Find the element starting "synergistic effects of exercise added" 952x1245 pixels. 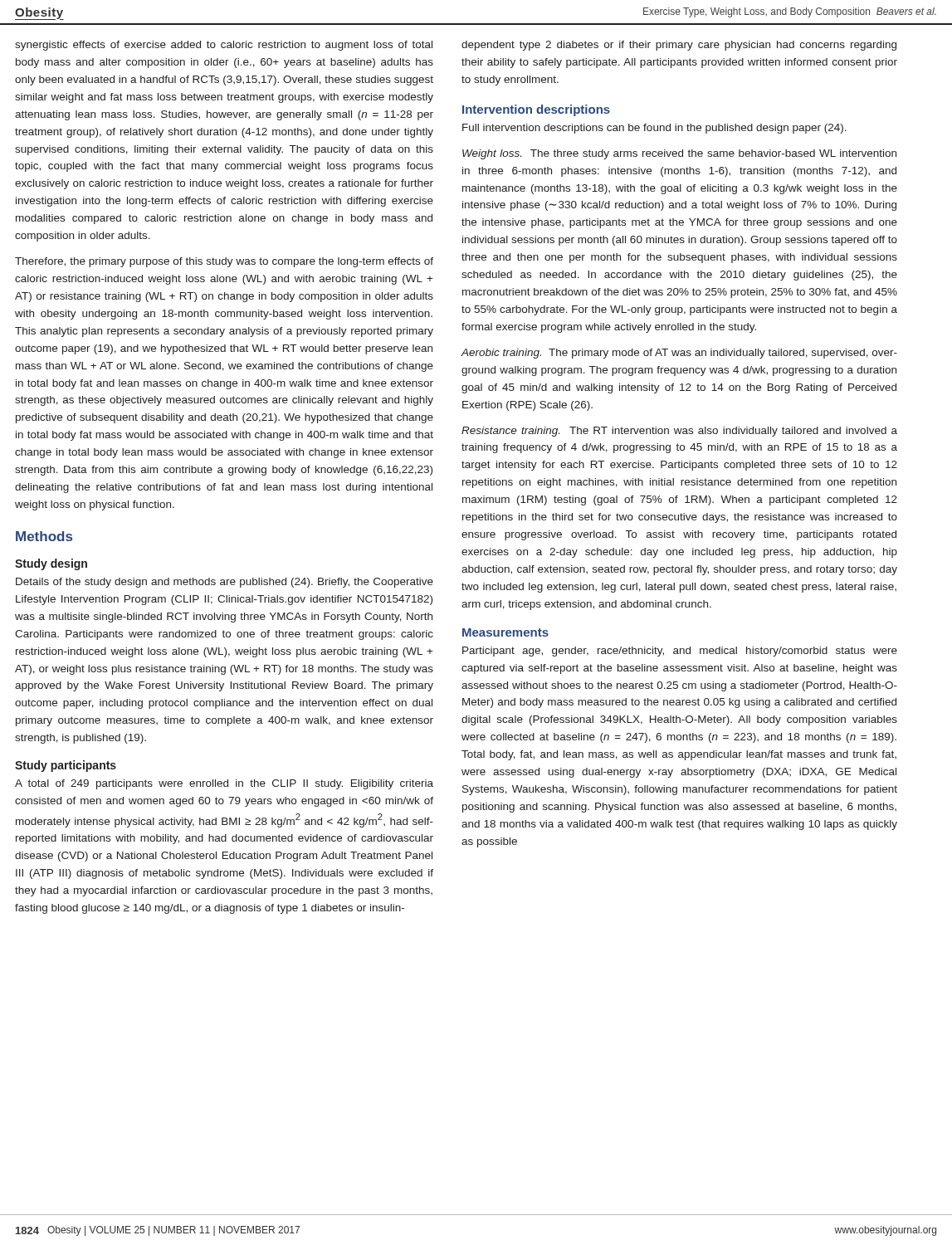tap(224, 141)
